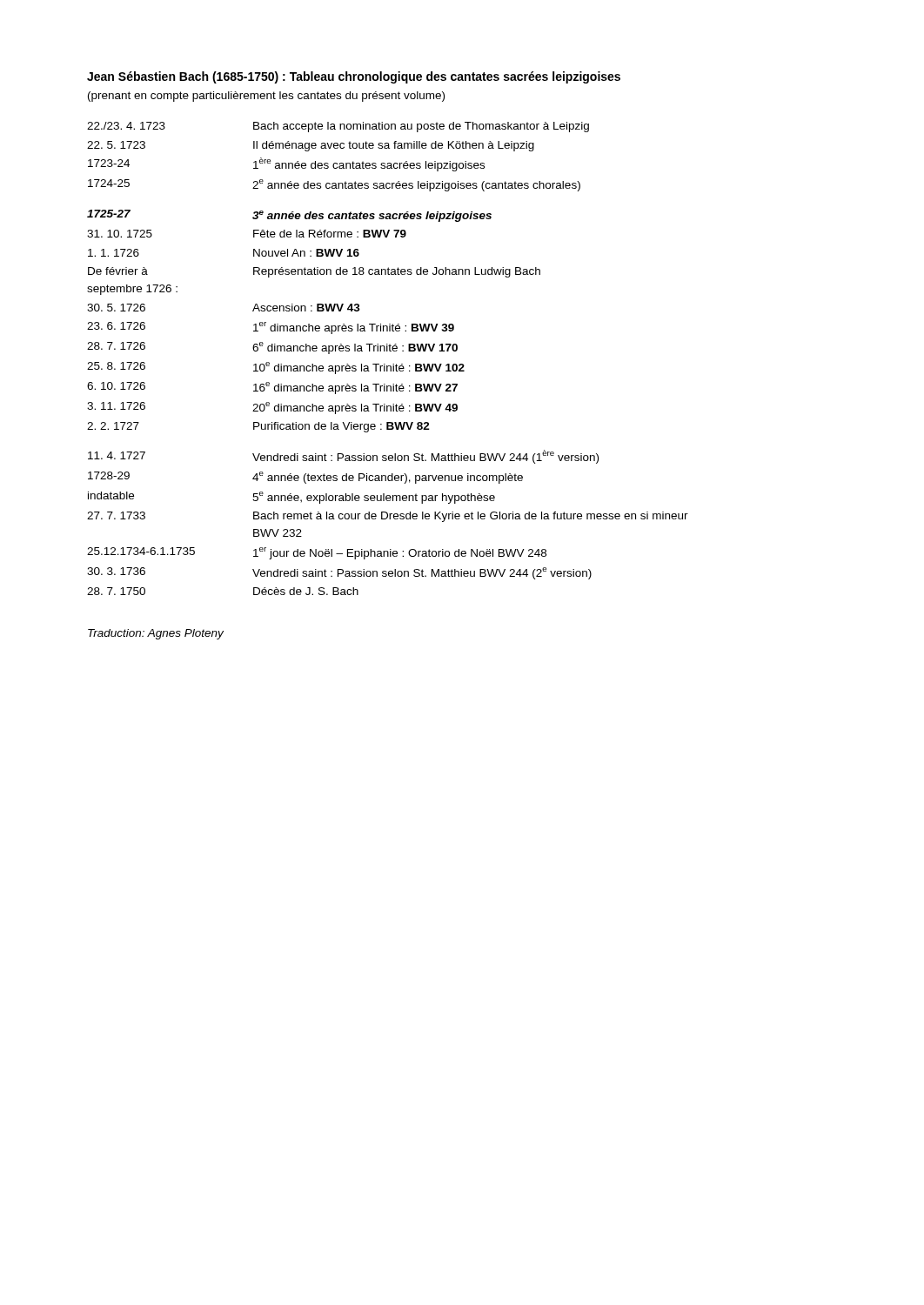Locate the region starting "3. 11. 1726"
Viewport: 924px width, 1305px height.
coord(462,407)
